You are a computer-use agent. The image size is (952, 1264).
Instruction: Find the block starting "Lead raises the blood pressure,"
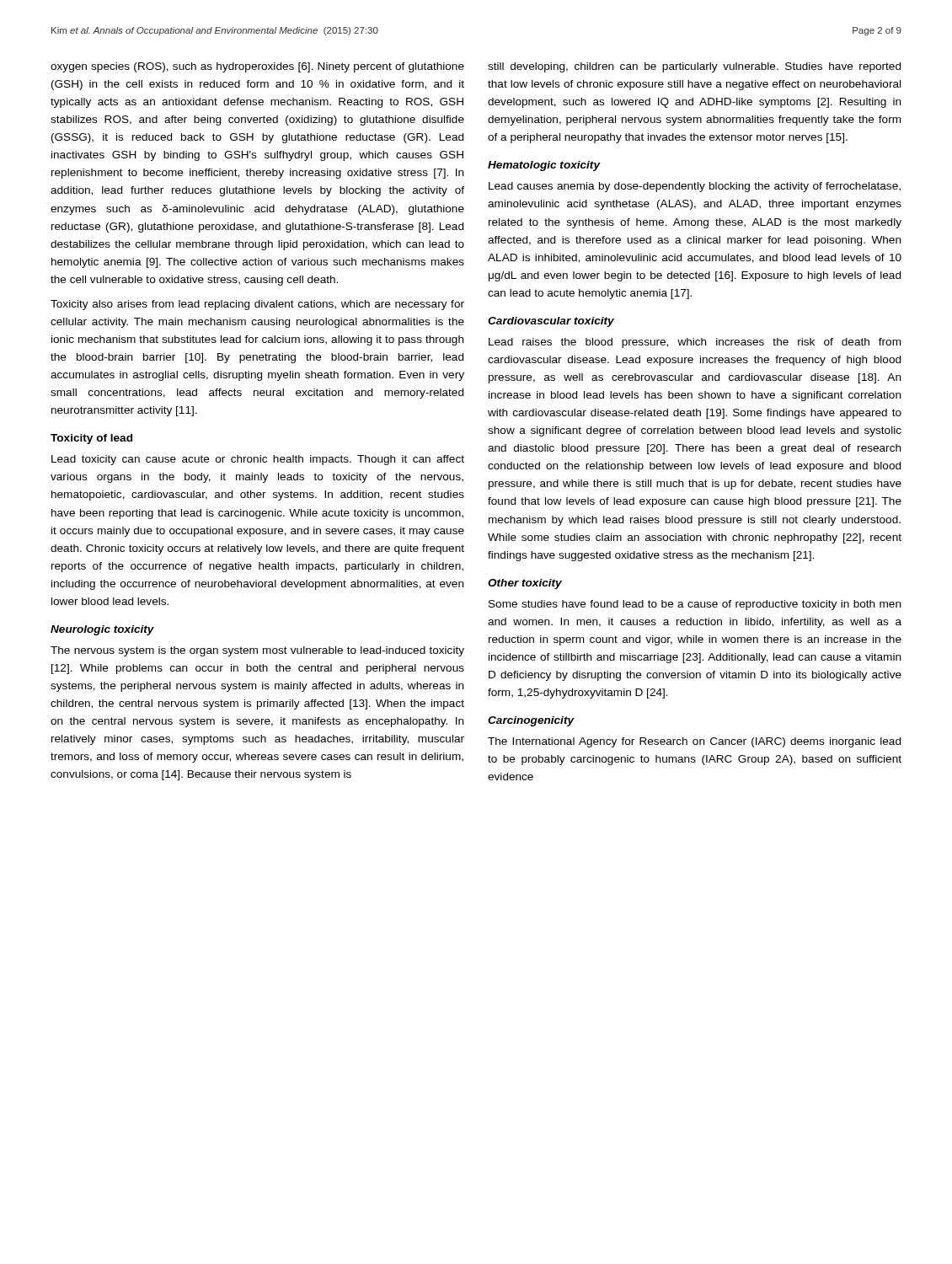tap(695, 448)
